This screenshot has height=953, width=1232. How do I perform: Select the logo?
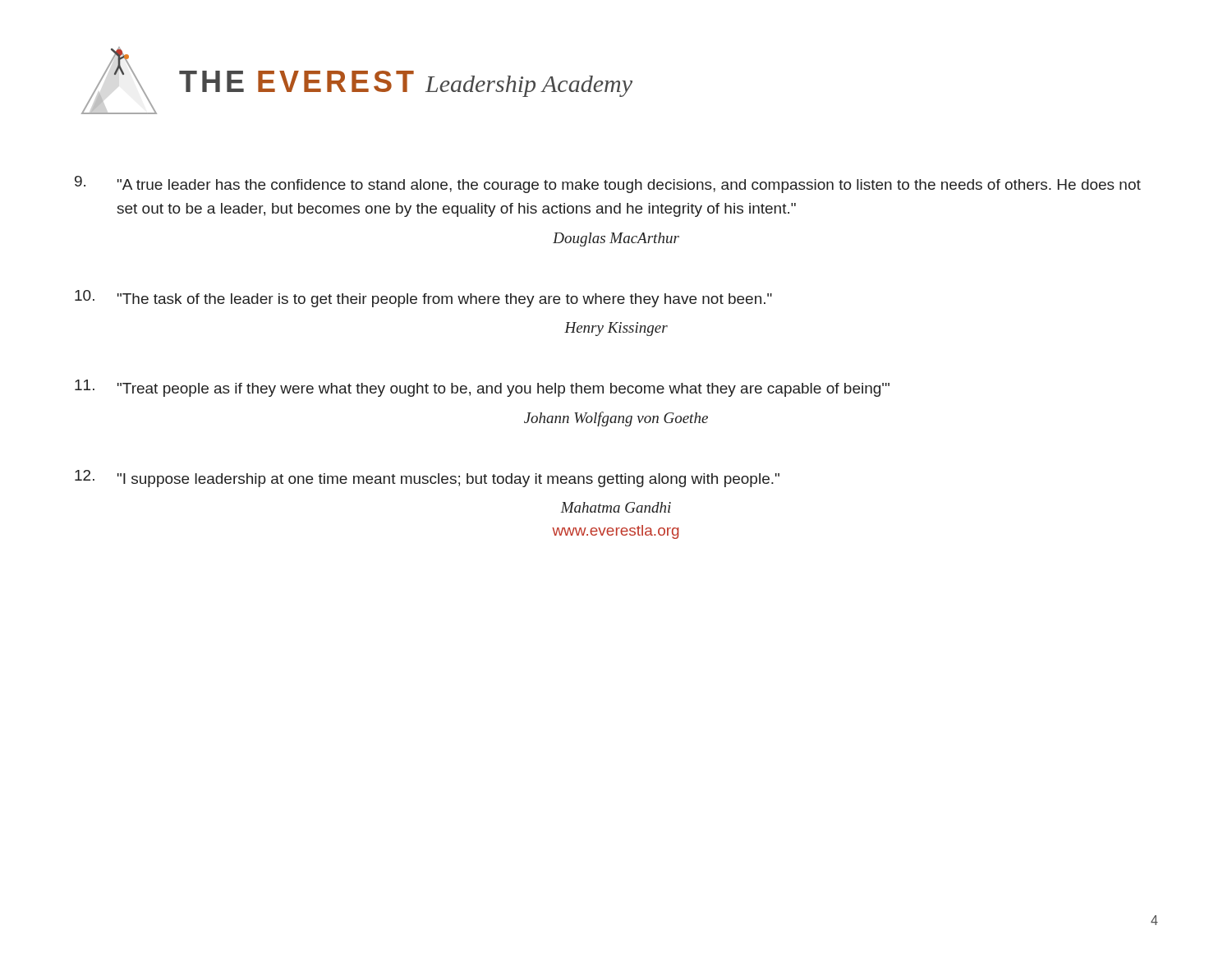pos(353,82)
